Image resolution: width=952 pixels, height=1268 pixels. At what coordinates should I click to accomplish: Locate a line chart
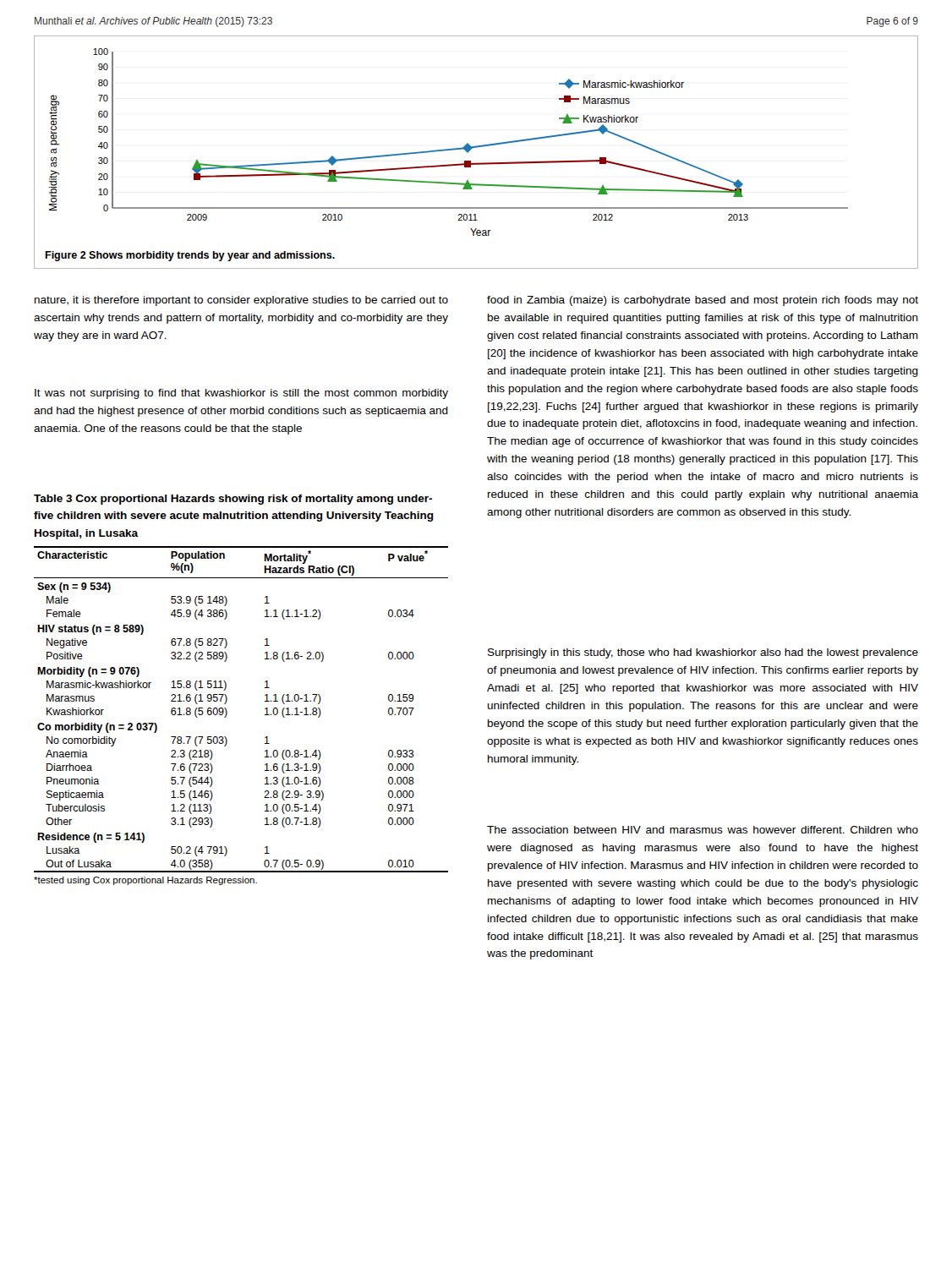(x=476, y=152)
